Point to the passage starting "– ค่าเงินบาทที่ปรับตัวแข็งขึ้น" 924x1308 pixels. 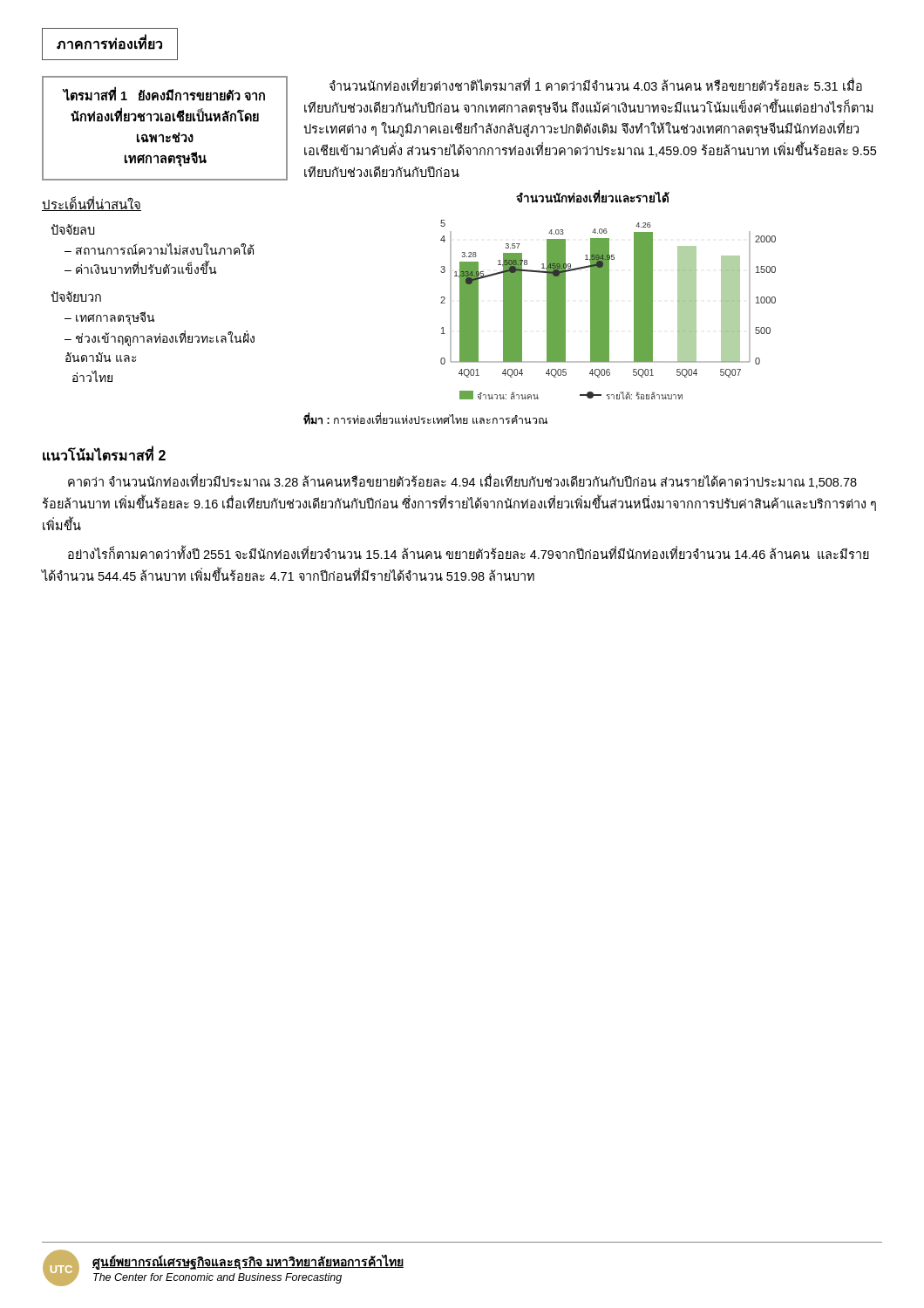click(x=141, y=270)
